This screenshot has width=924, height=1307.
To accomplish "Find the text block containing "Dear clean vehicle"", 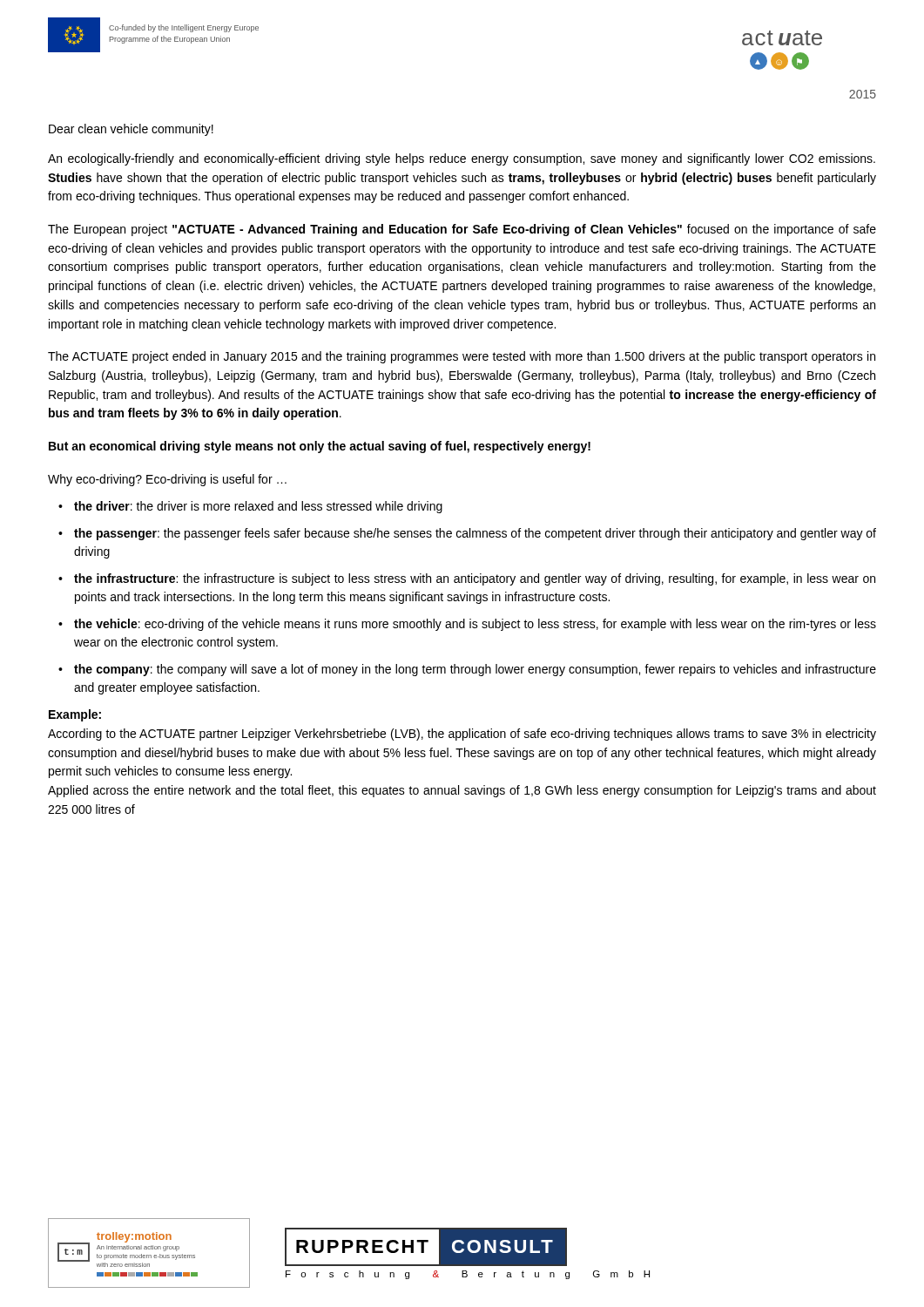I will tap(131, 129).
